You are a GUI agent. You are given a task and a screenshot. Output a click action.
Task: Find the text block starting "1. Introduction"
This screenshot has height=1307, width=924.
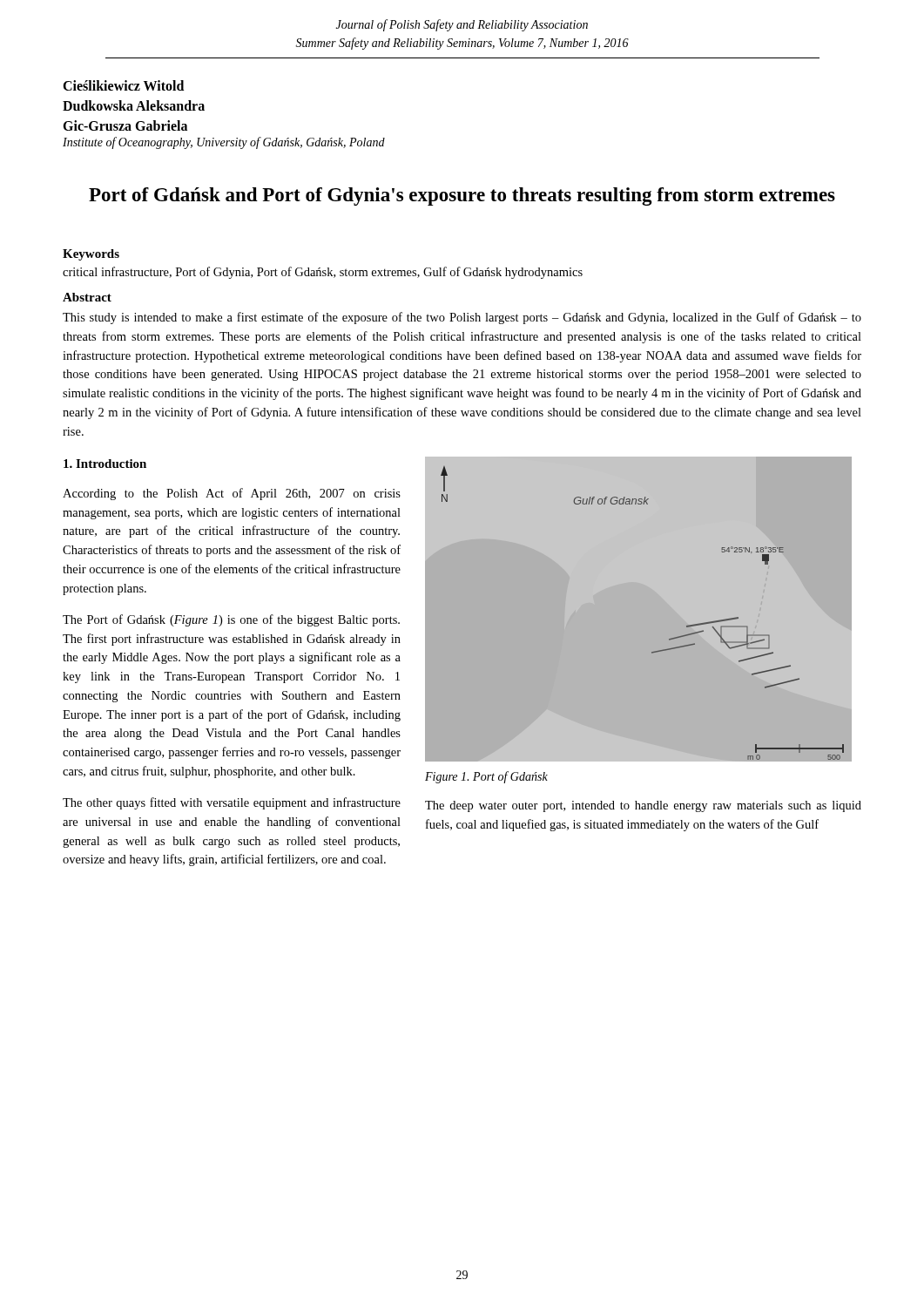(x=105, y=464)
